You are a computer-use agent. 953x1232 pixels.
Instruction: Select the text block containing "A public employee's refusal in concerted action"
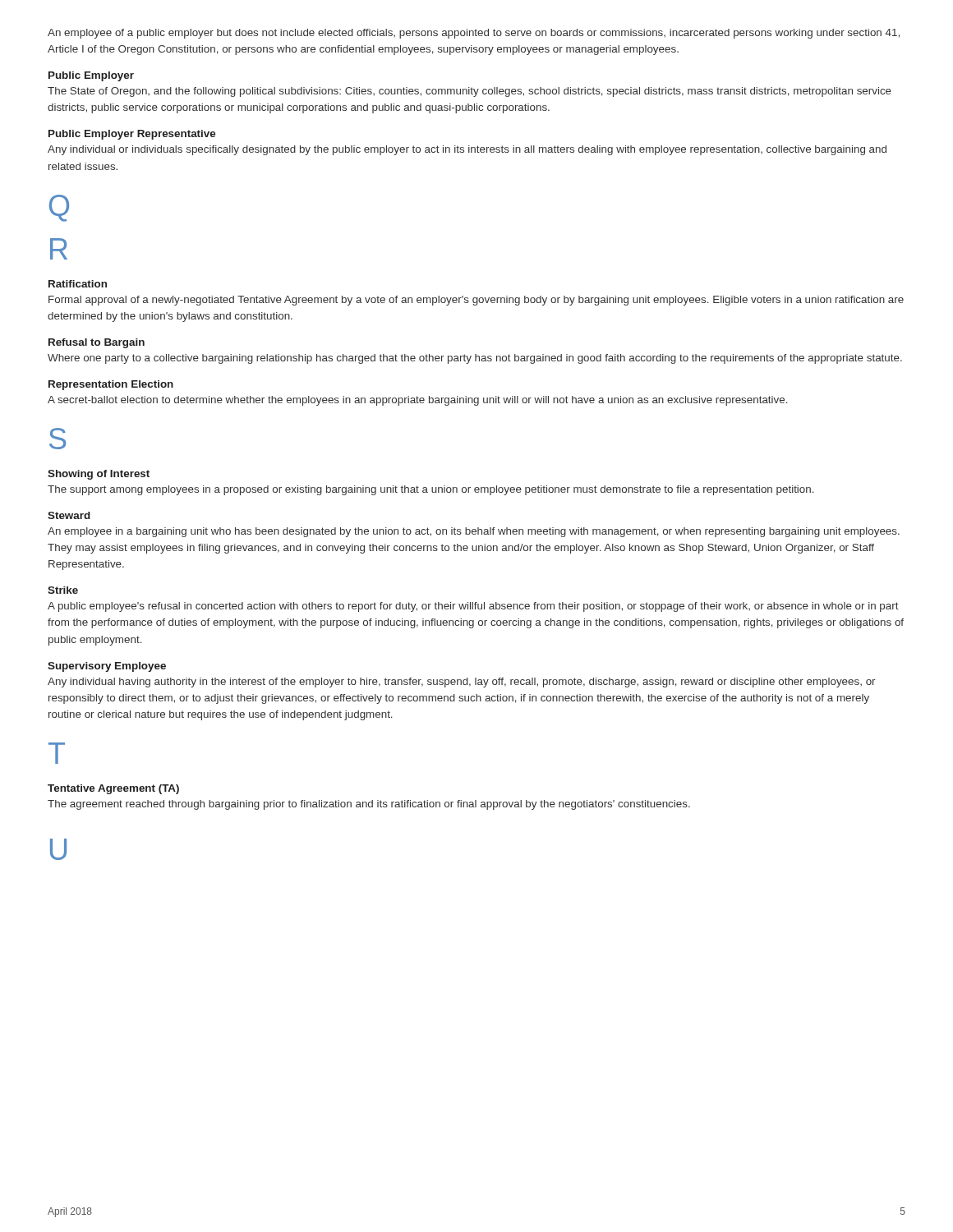(x=476, y=623)
